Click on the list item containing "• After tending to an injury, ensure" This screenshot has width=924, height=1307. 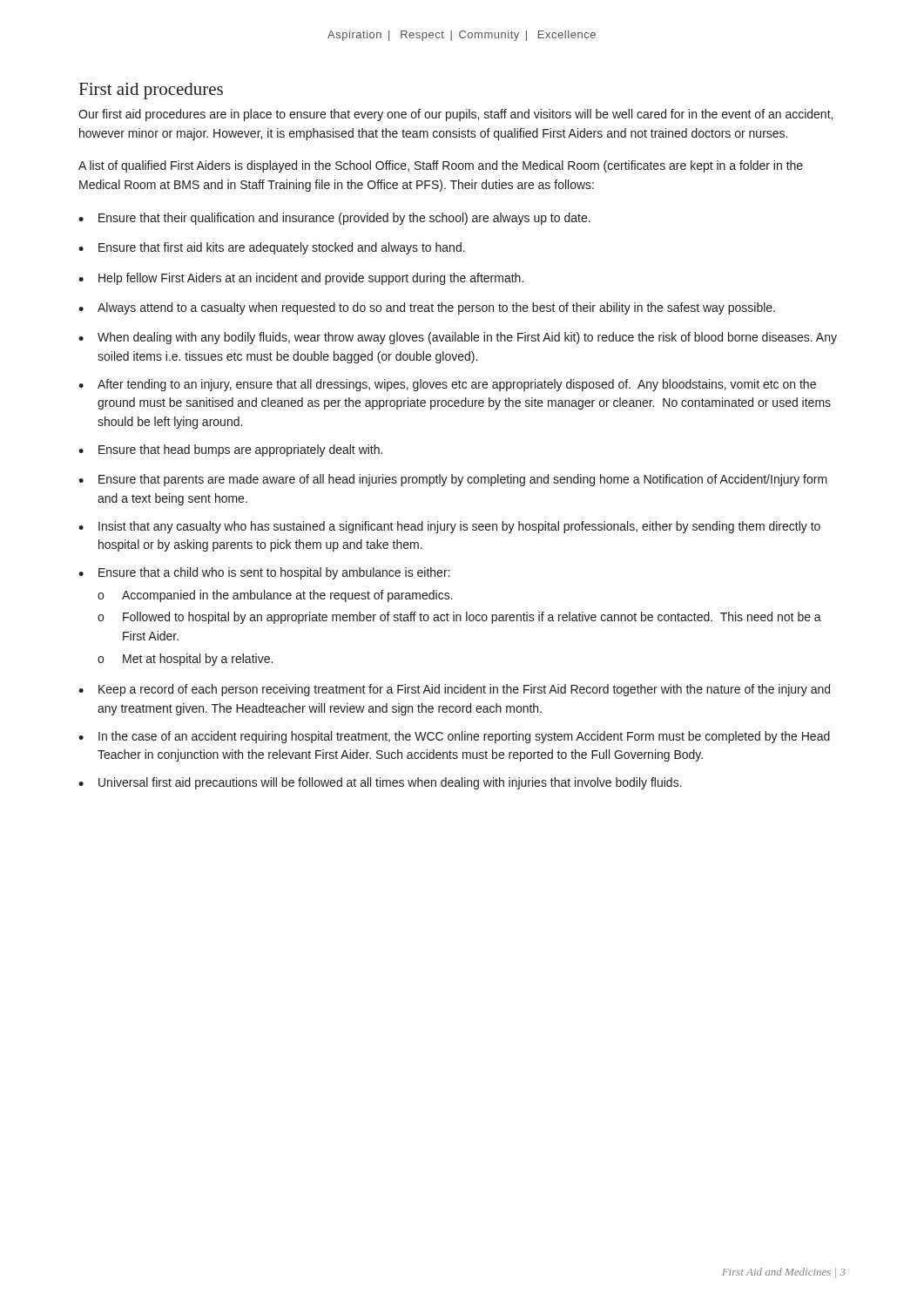[462, 404]
